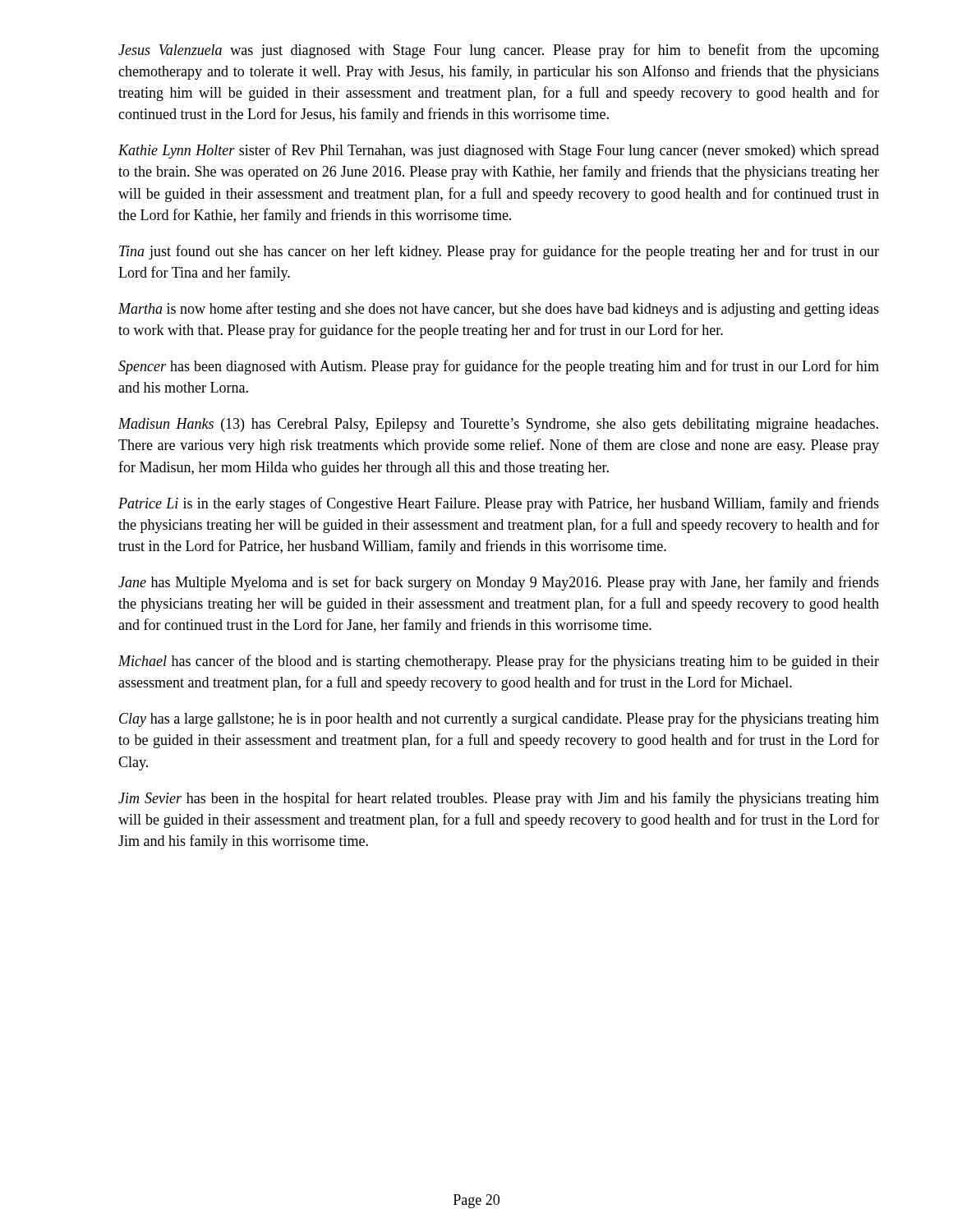Locate the text starting "Spencer has been diagnosed with Autism. Please pray"

(x=476, y=377)
